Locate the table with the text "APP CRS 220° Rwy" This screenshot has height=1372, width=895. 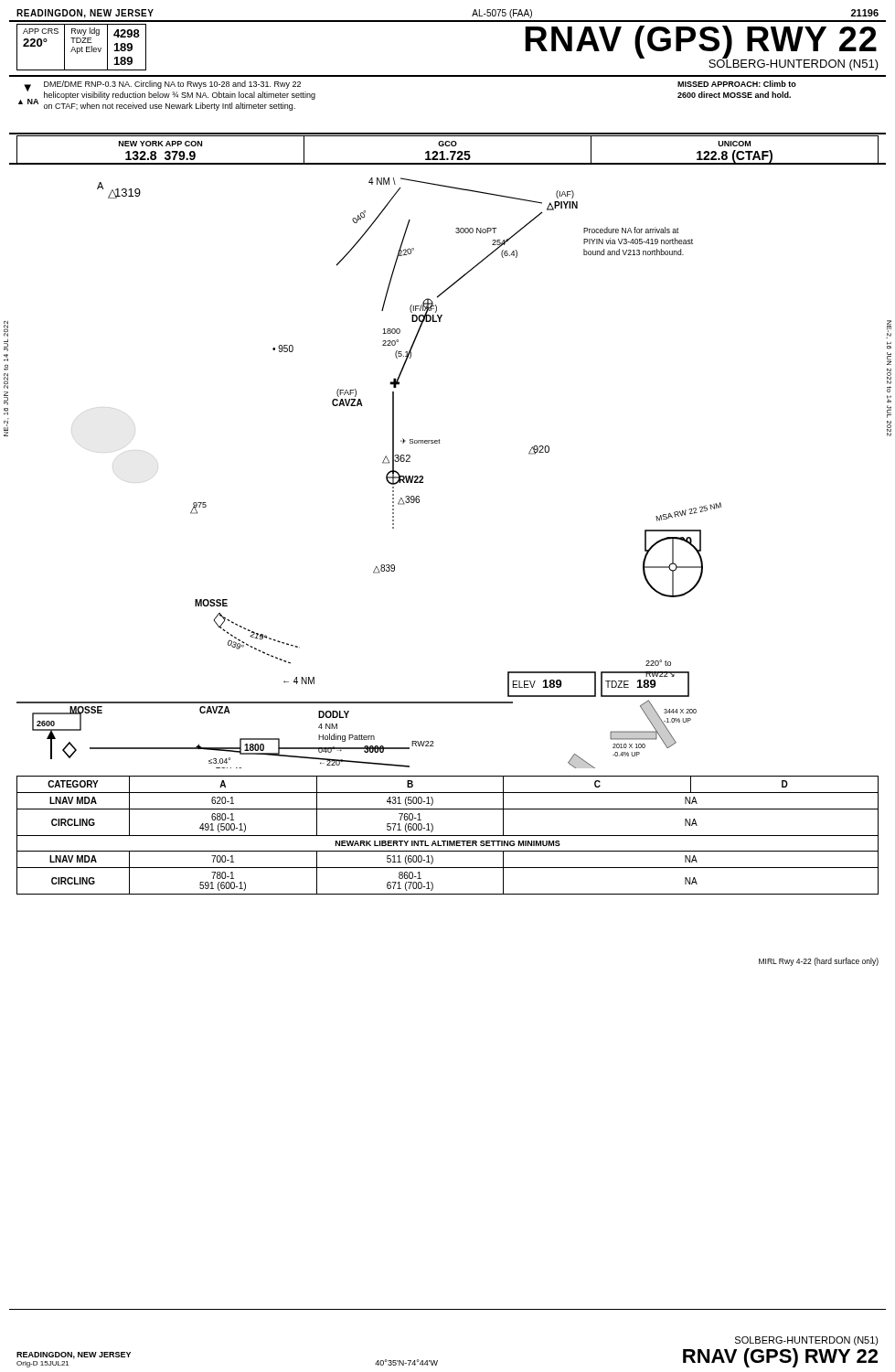pos(81,47)
